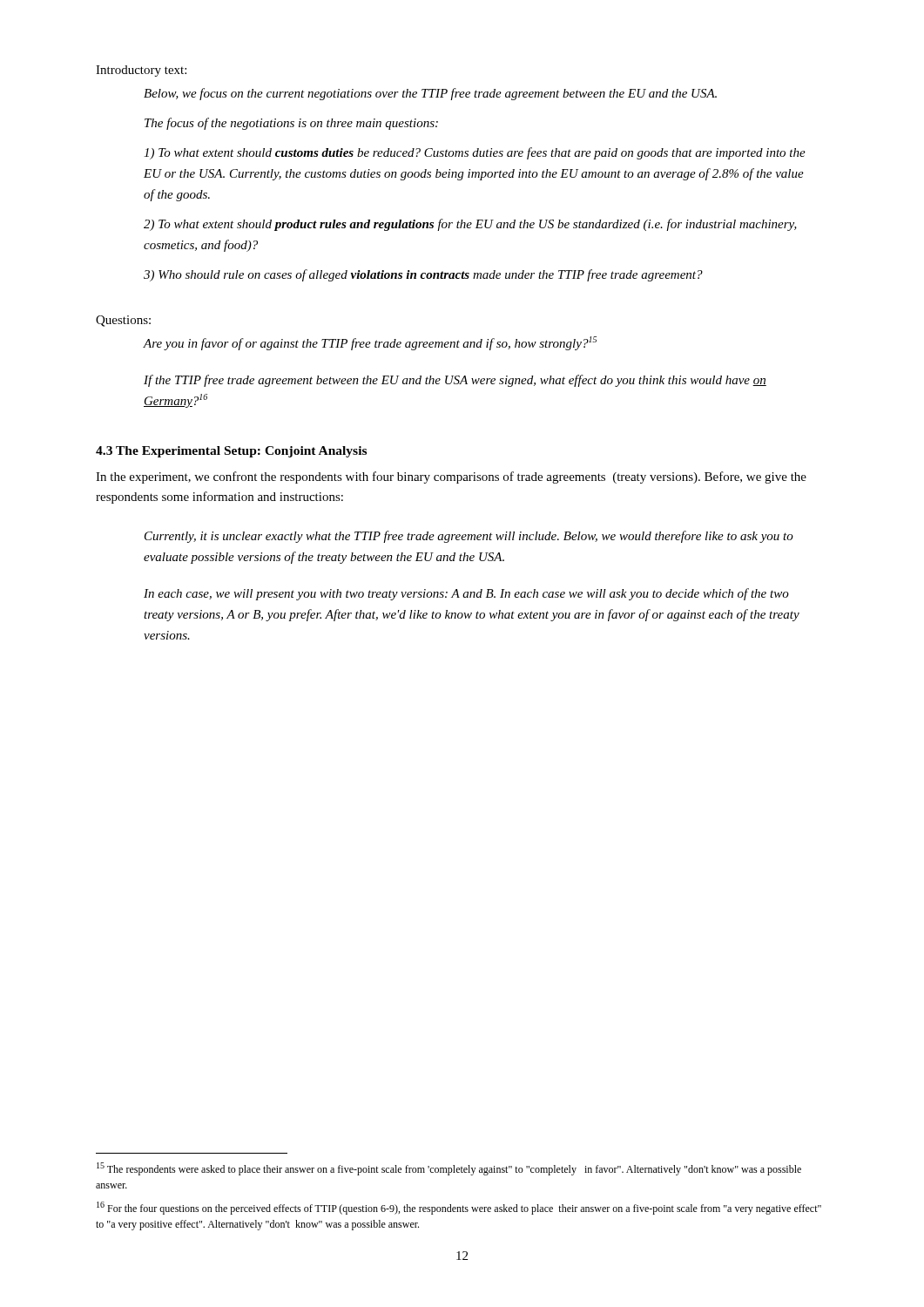The width and height of the screenshot is (924, 1307).
Task: Select the element starting "4.3 The Experimental Setup: Conjoint Analysis"
Action: tap(231, 450)
